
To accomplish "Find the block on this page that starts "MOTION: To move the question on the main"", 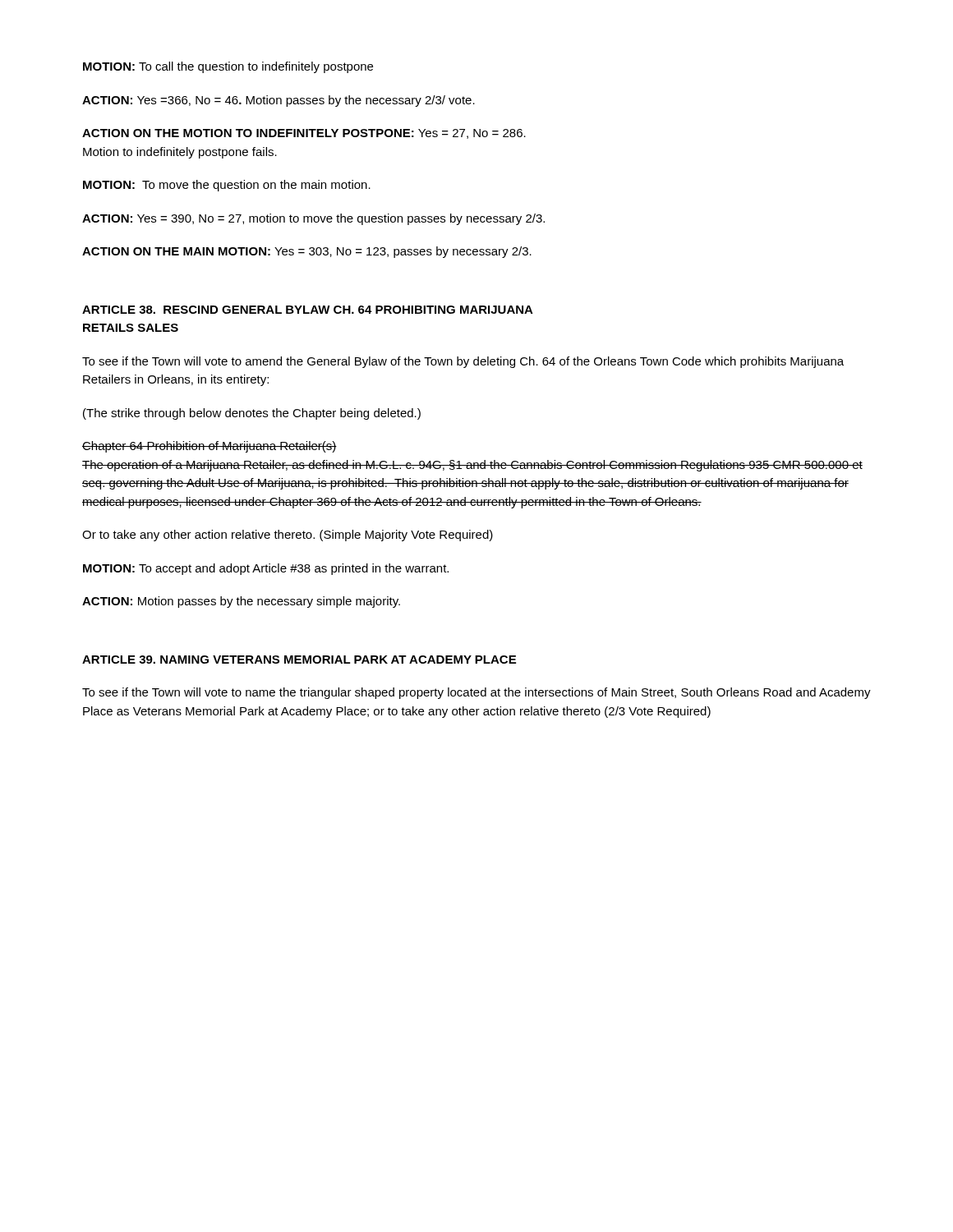I will (x=227, y=186).
